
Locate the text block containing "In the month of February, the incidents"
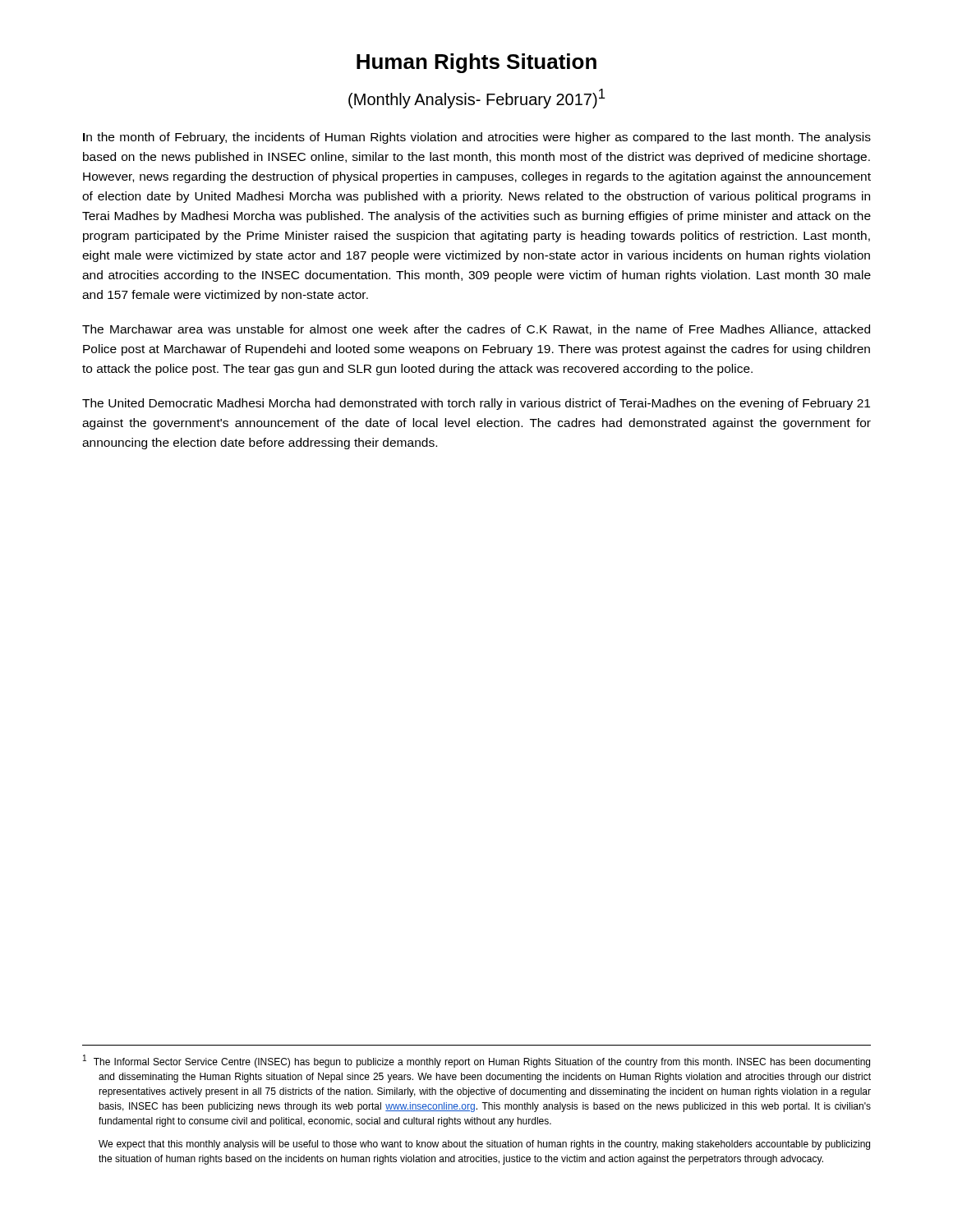pyautogui.click(x=476, y=215)
